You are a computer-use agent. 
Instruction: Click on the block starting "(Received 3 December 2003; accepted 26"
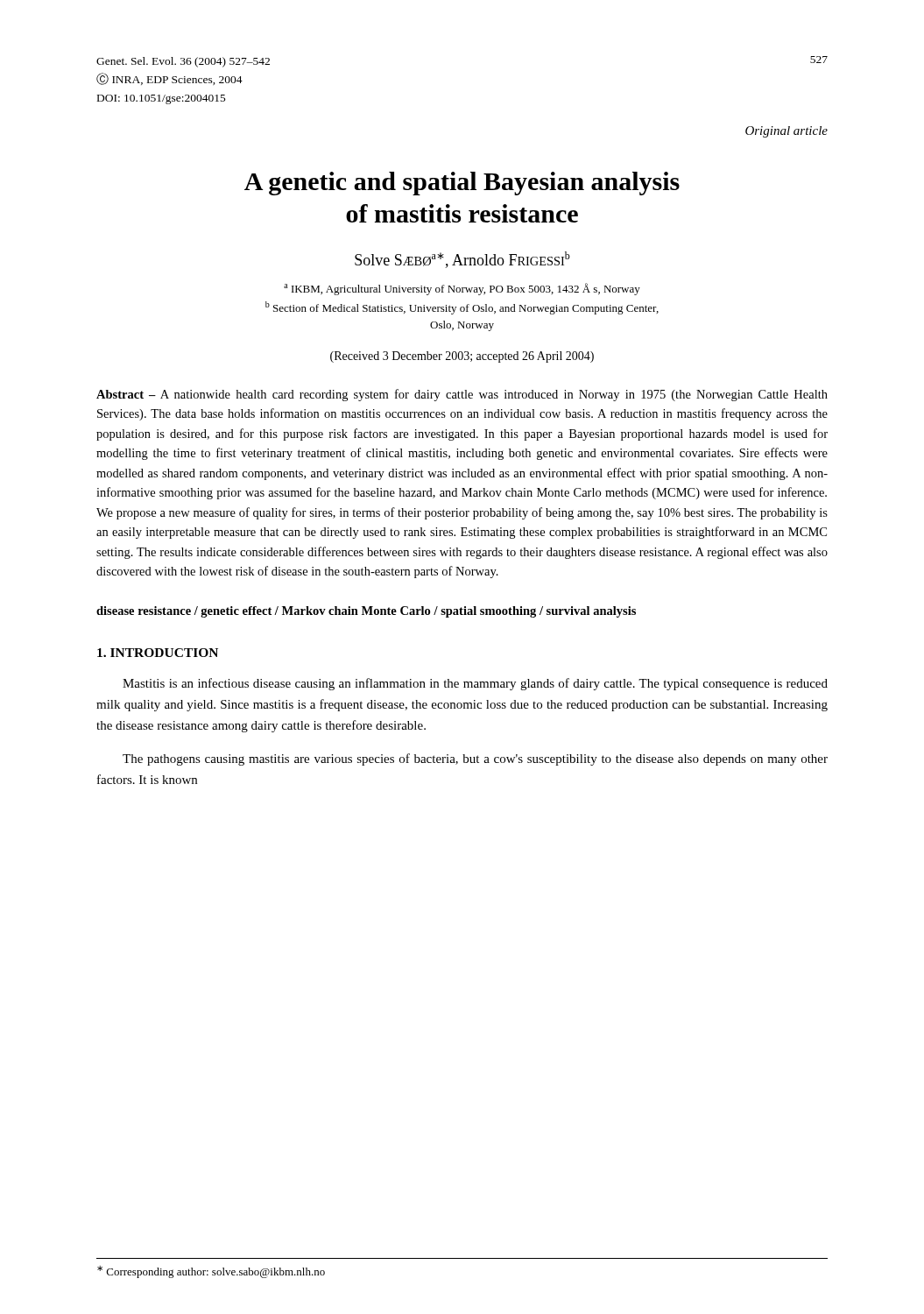click(462, 356)
